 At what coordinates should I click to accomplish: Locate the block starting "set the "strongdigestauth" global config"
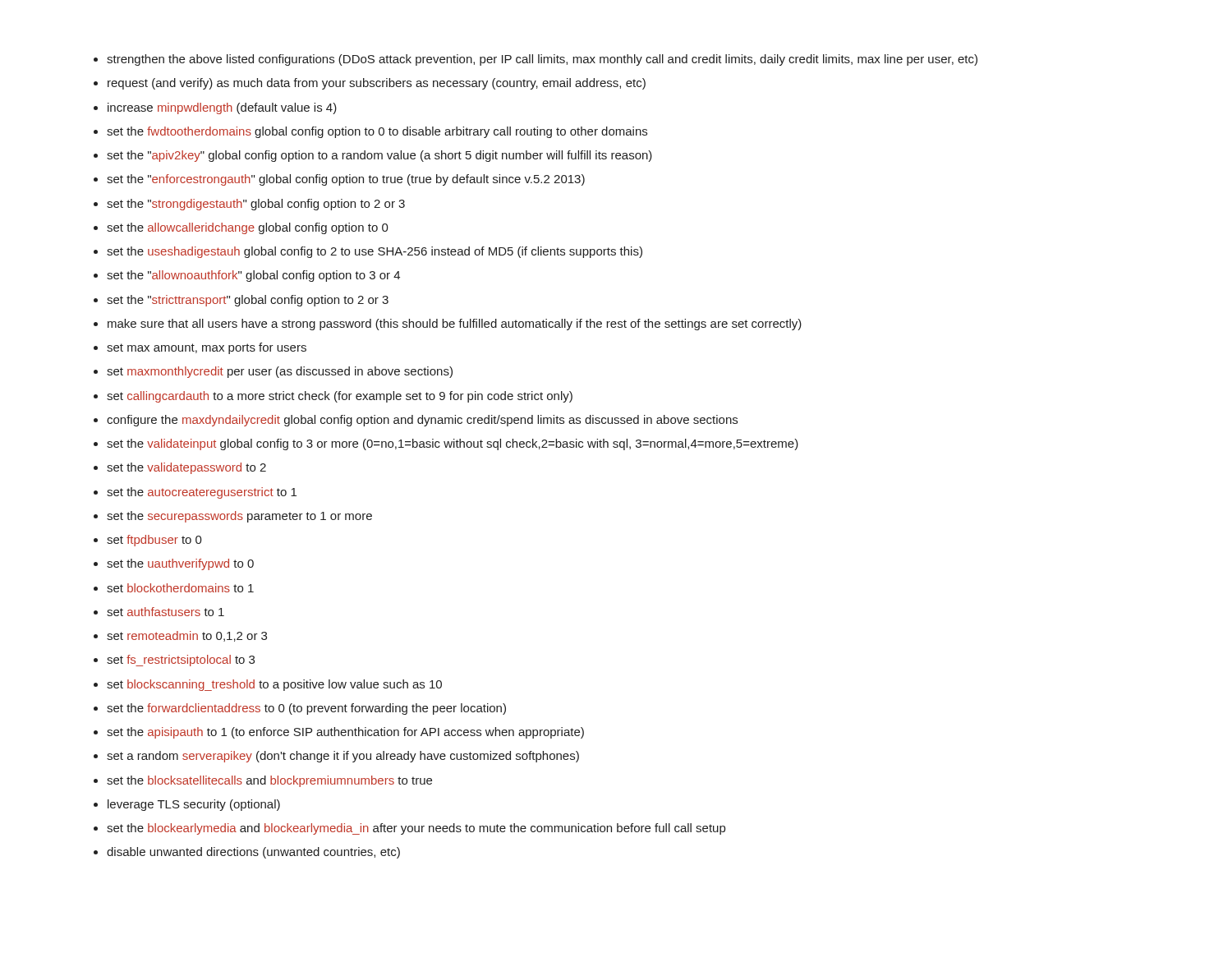(x=256, y=203)
